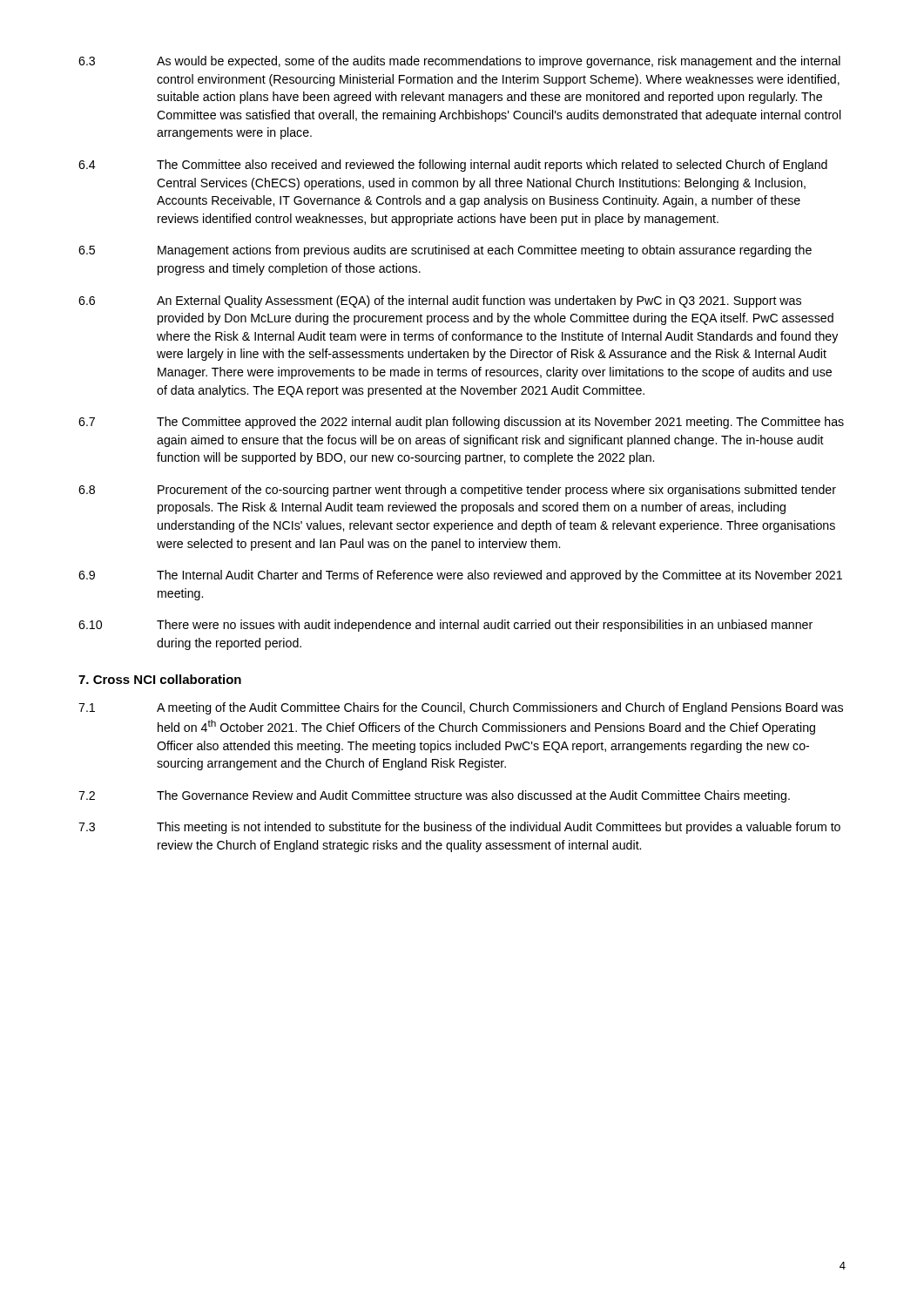This screenshot has width=924, height=1307.
Task: Select the list item containing "7.1 A meeting of the Audit Committee Chairs"
Action: (462, 736)
